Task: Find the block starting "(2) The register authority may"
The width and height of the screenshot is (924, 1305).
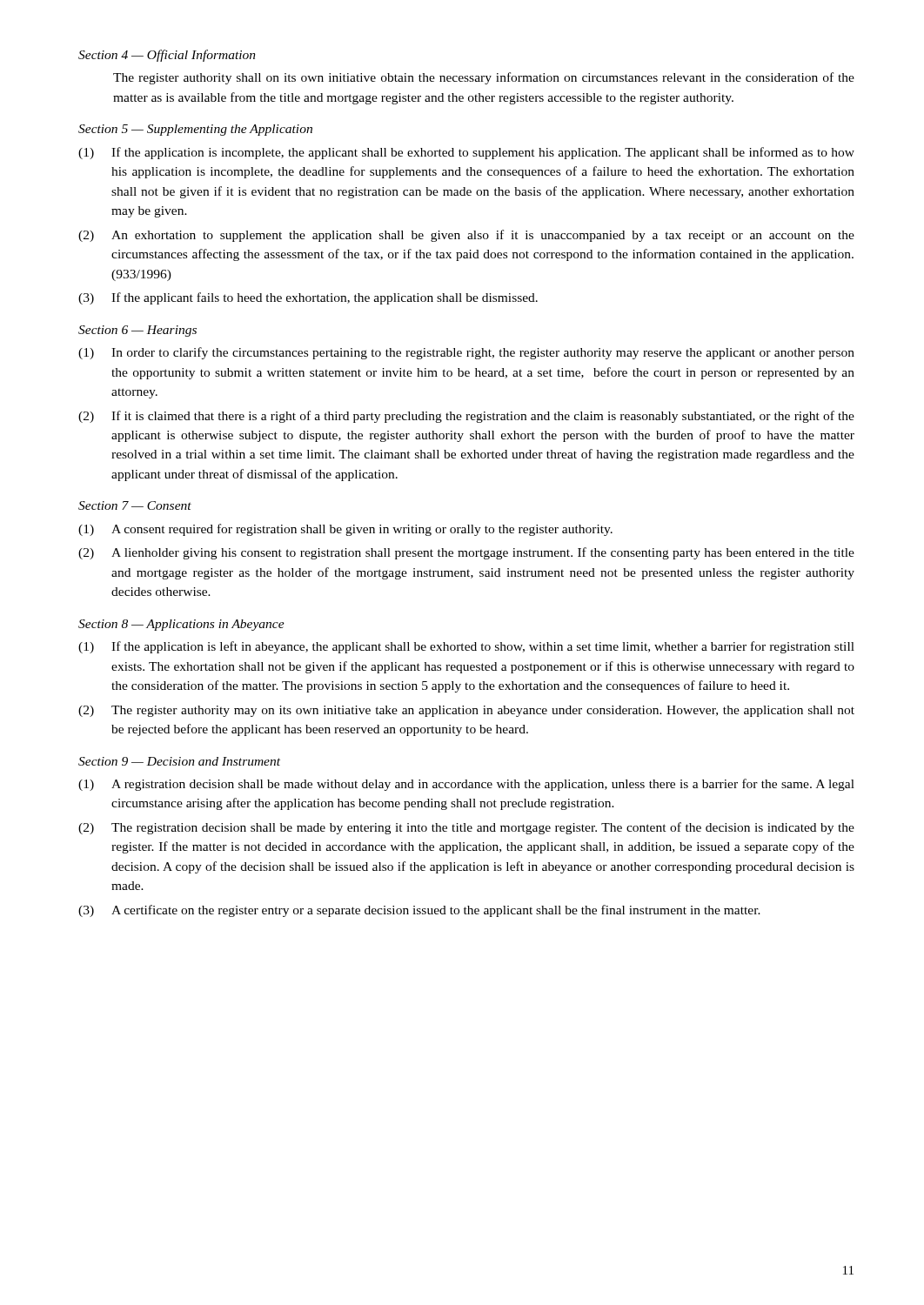Action: pos(466,720)
